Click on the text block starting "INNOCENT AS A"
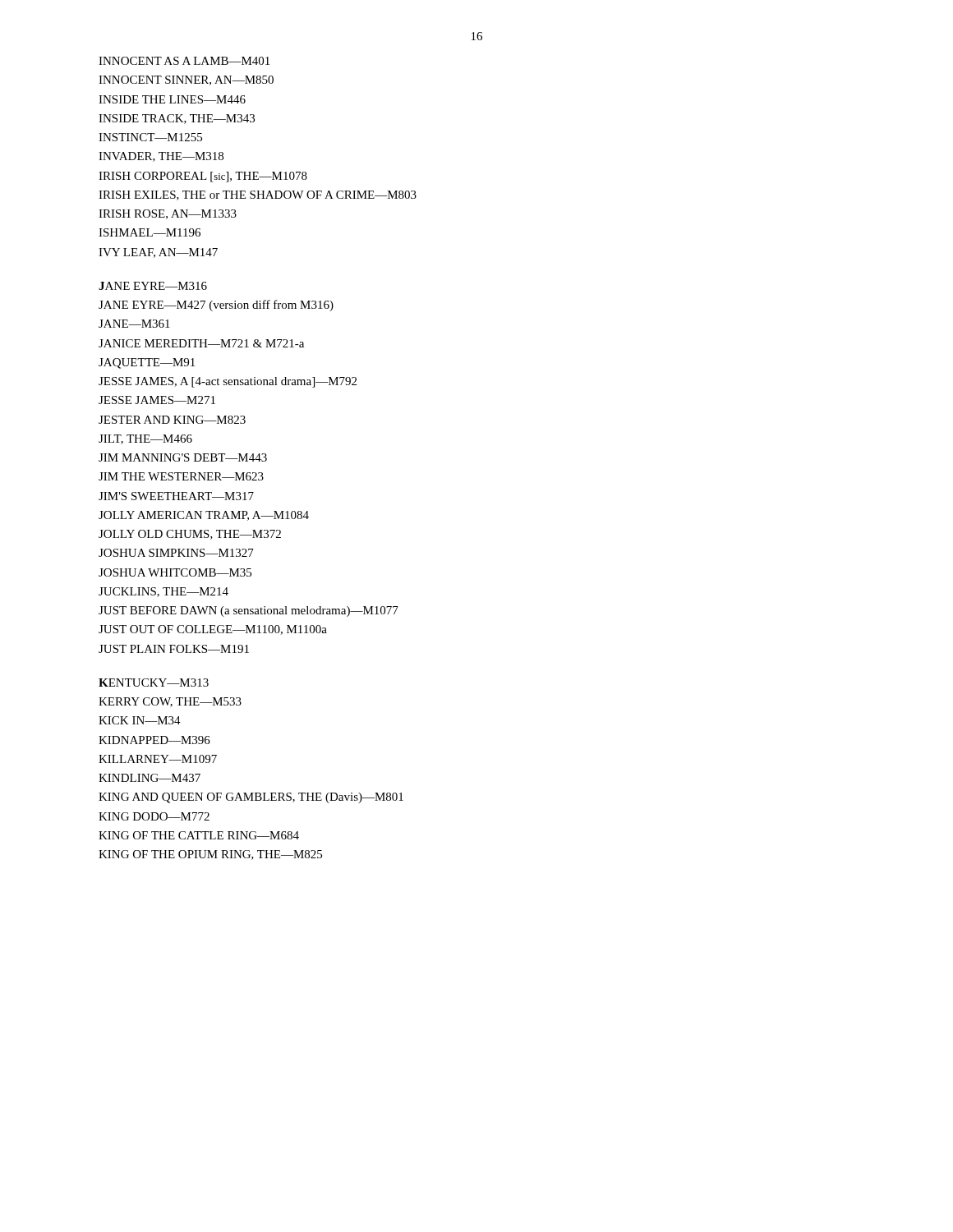953x1232 pixels. 185,61
